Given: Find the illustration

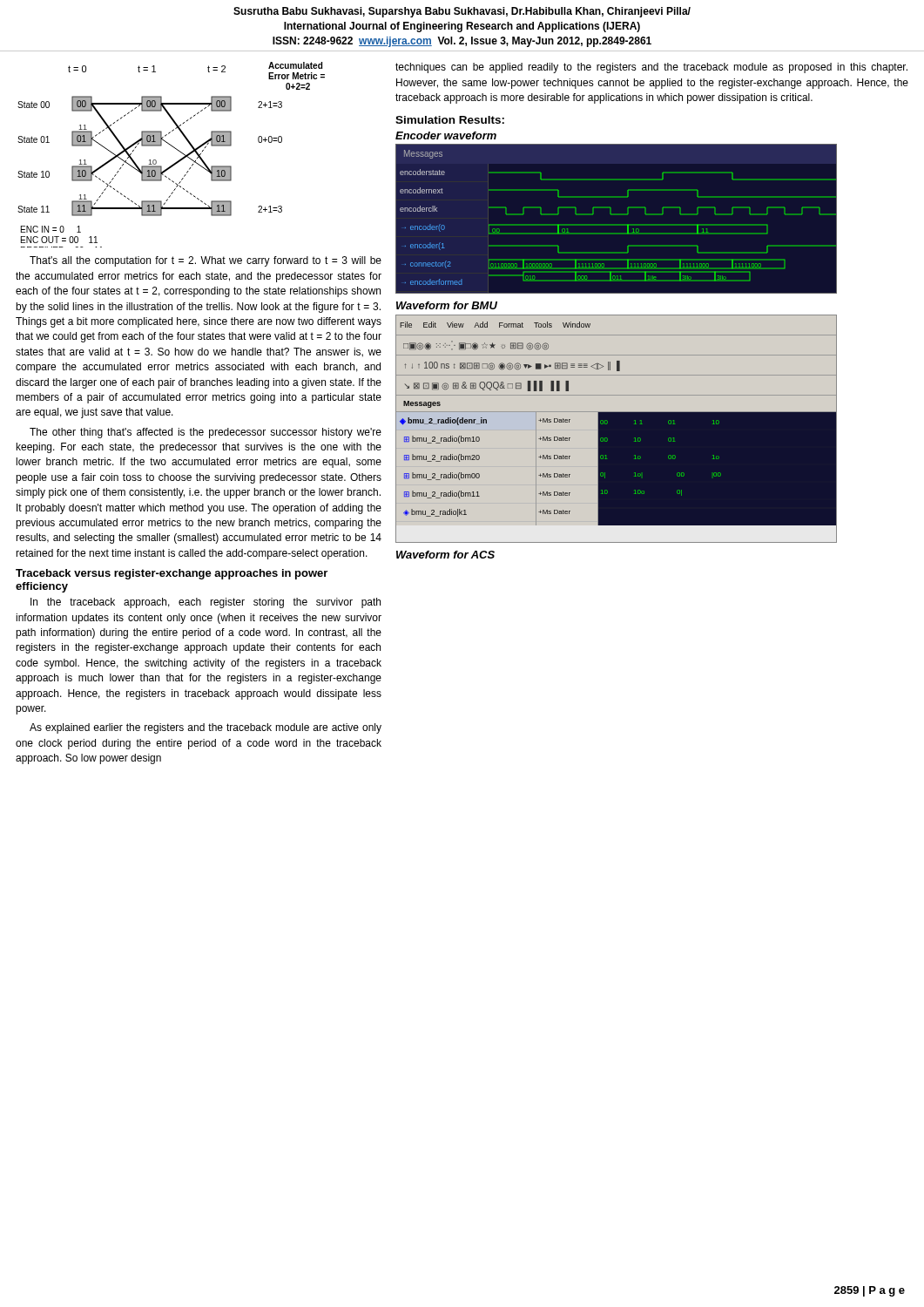Looking at the screenshot, I should [x=199, y=155].
